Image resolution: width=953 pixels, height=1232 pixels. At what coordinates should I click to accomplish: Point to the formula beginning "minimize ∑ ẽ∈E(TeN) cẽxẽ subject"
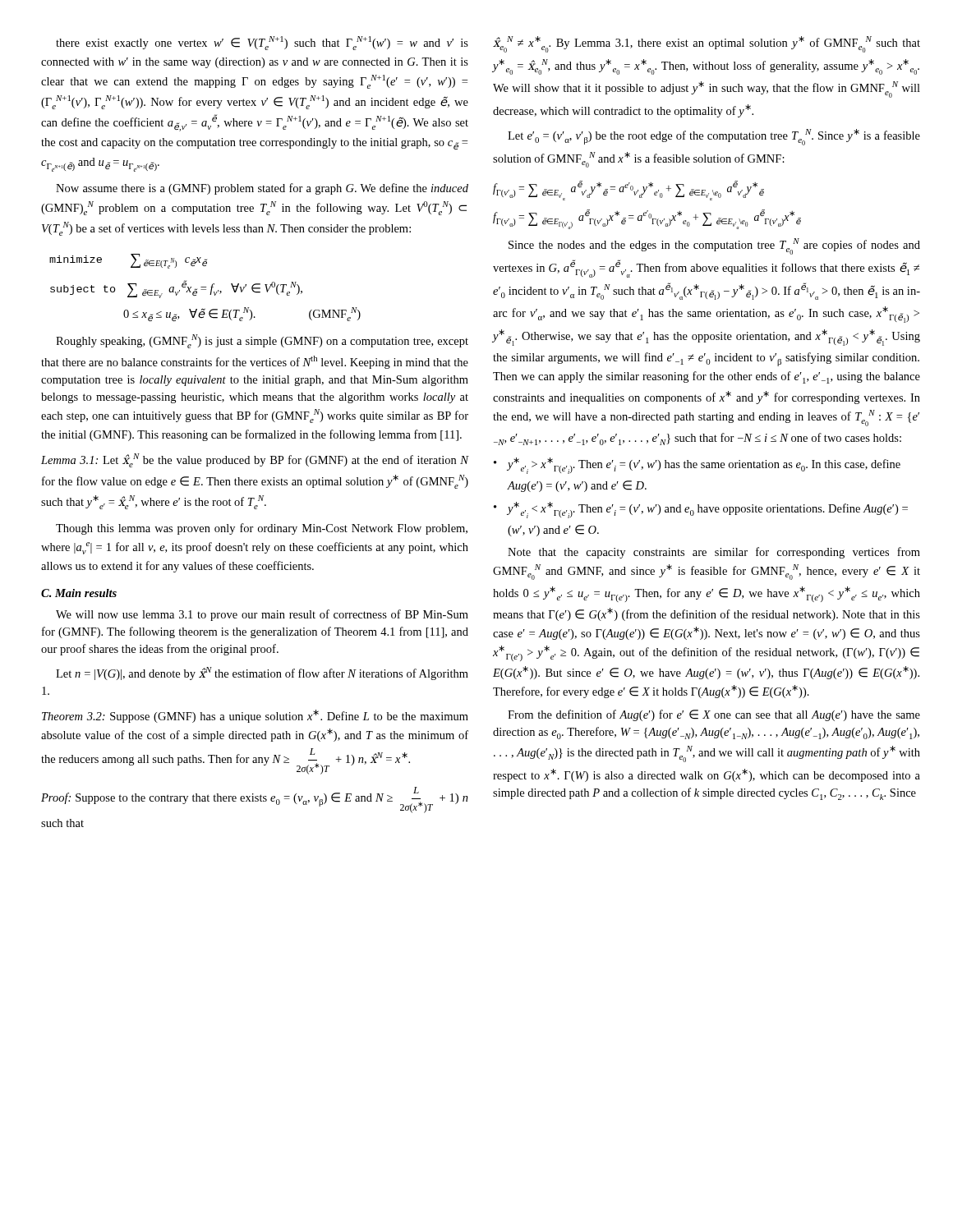(x=259, y=285)
